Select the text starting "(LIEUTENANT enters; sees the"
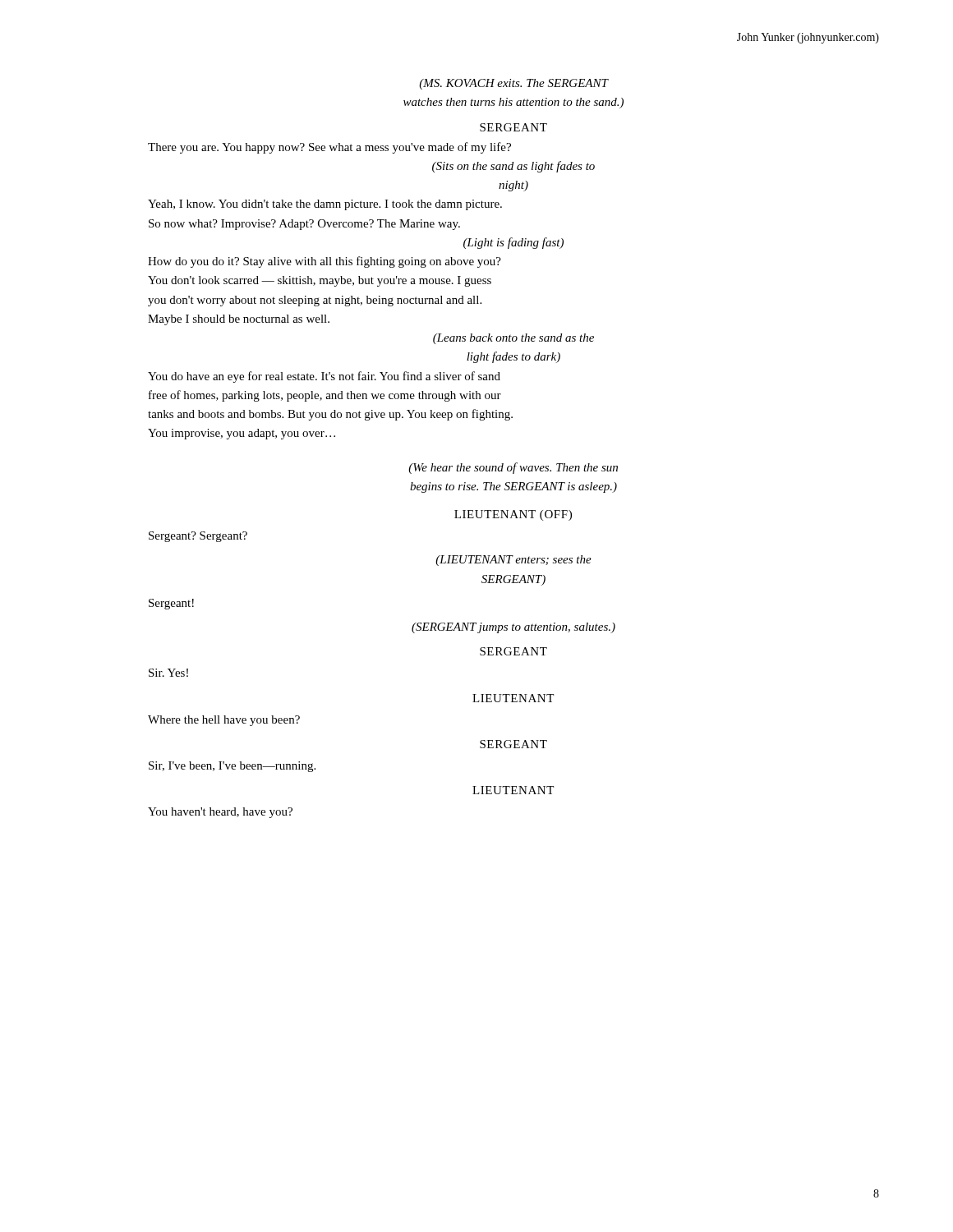953x1232 pixels. tap(513, 569)
